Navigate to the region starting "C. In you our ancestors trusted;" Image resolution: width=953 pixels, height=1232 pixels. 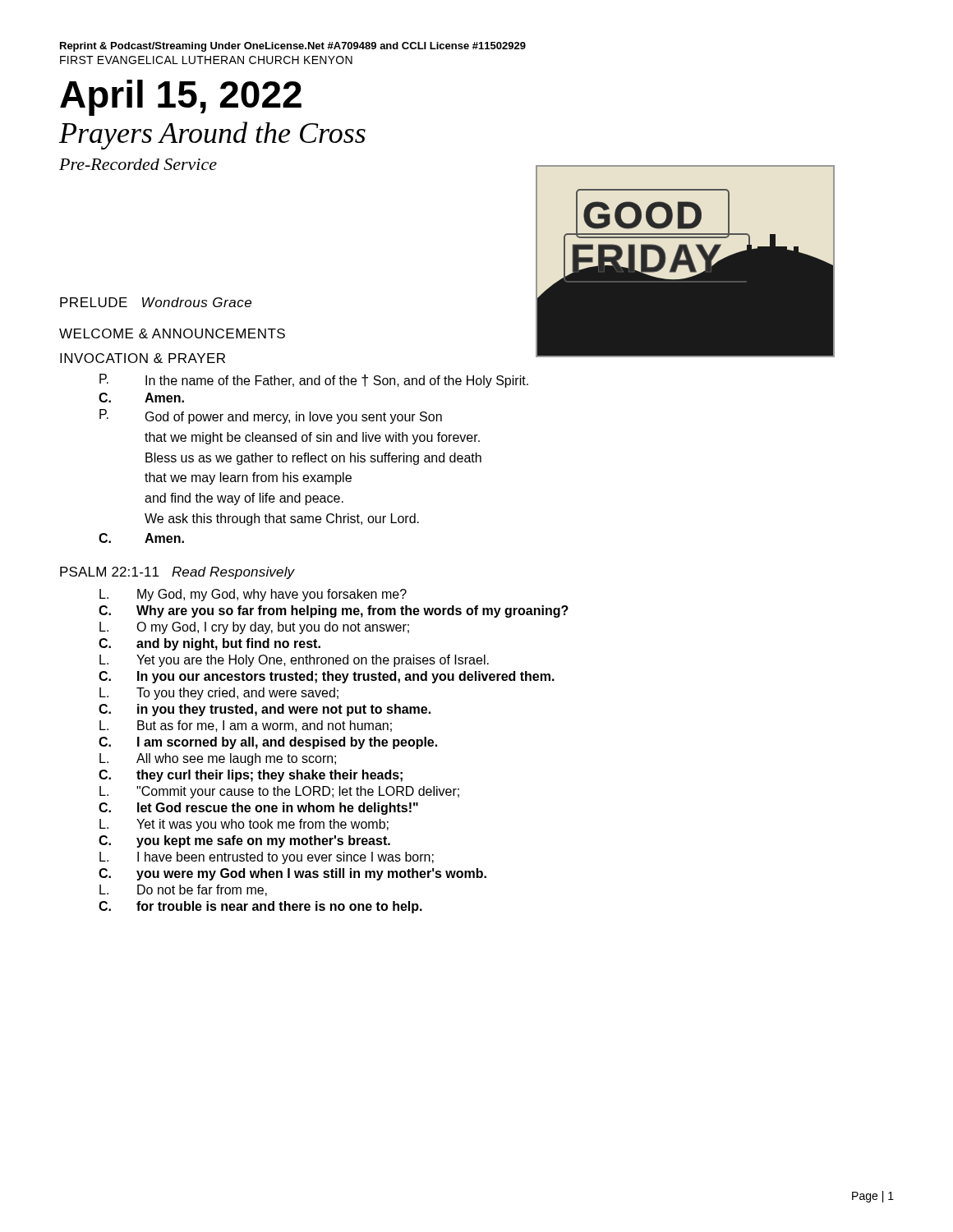click(x=496, y=677)
